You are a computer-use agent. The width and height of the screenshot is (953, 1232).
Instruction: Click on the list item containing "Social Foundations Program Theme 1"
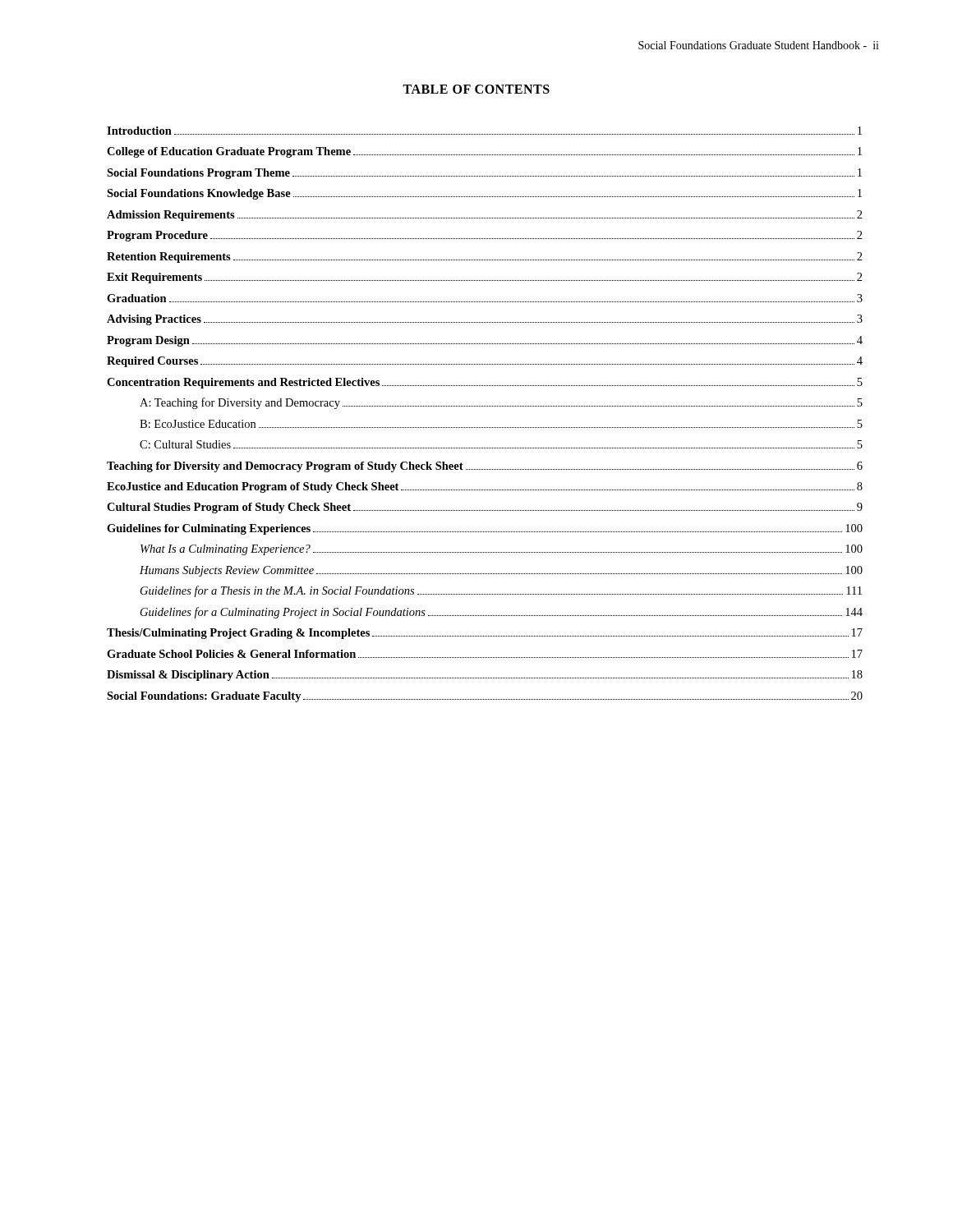[x=485, y=173]
